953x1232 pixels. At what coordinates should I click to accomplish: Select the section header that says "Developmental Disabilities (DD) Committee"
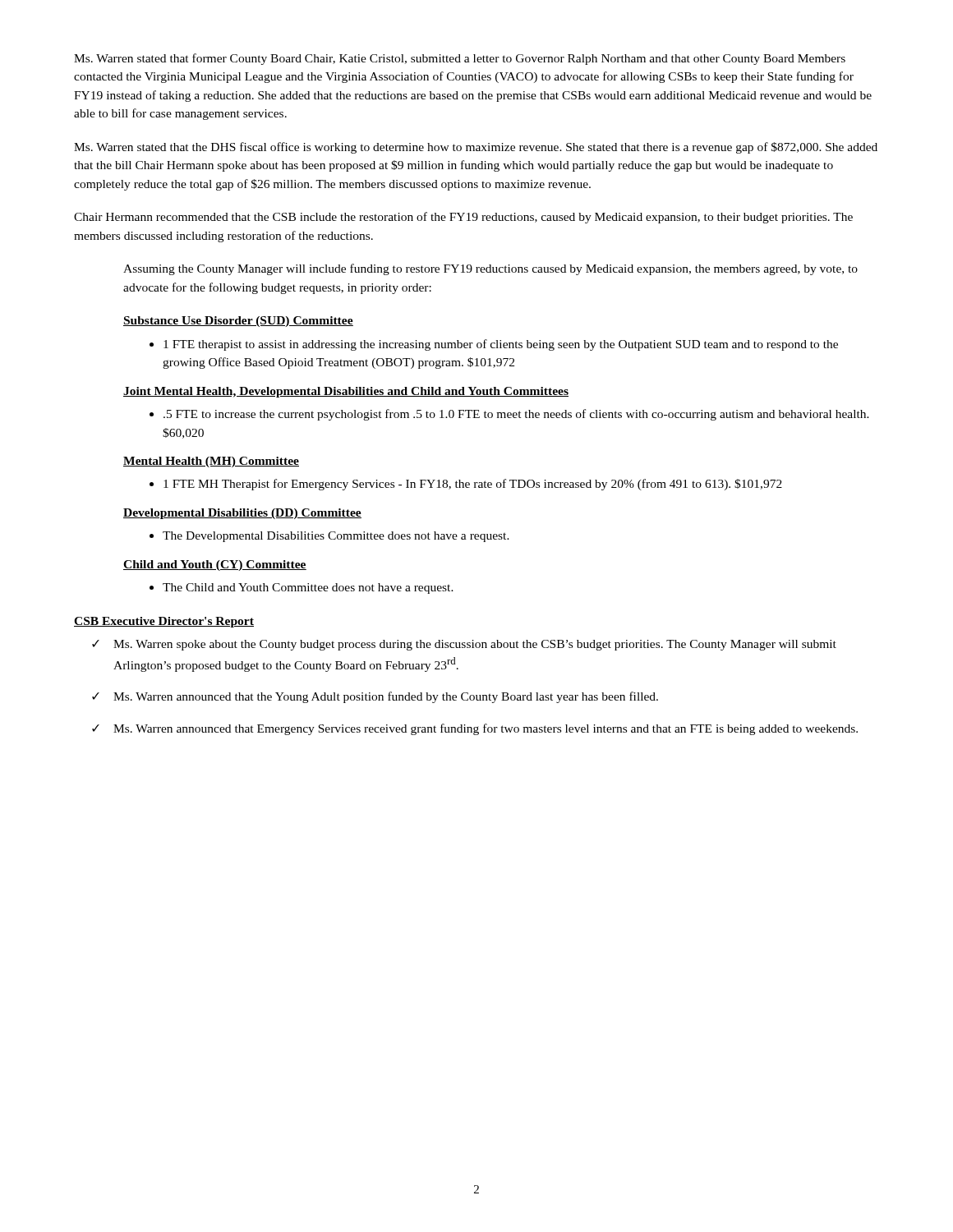coord(242,512)
